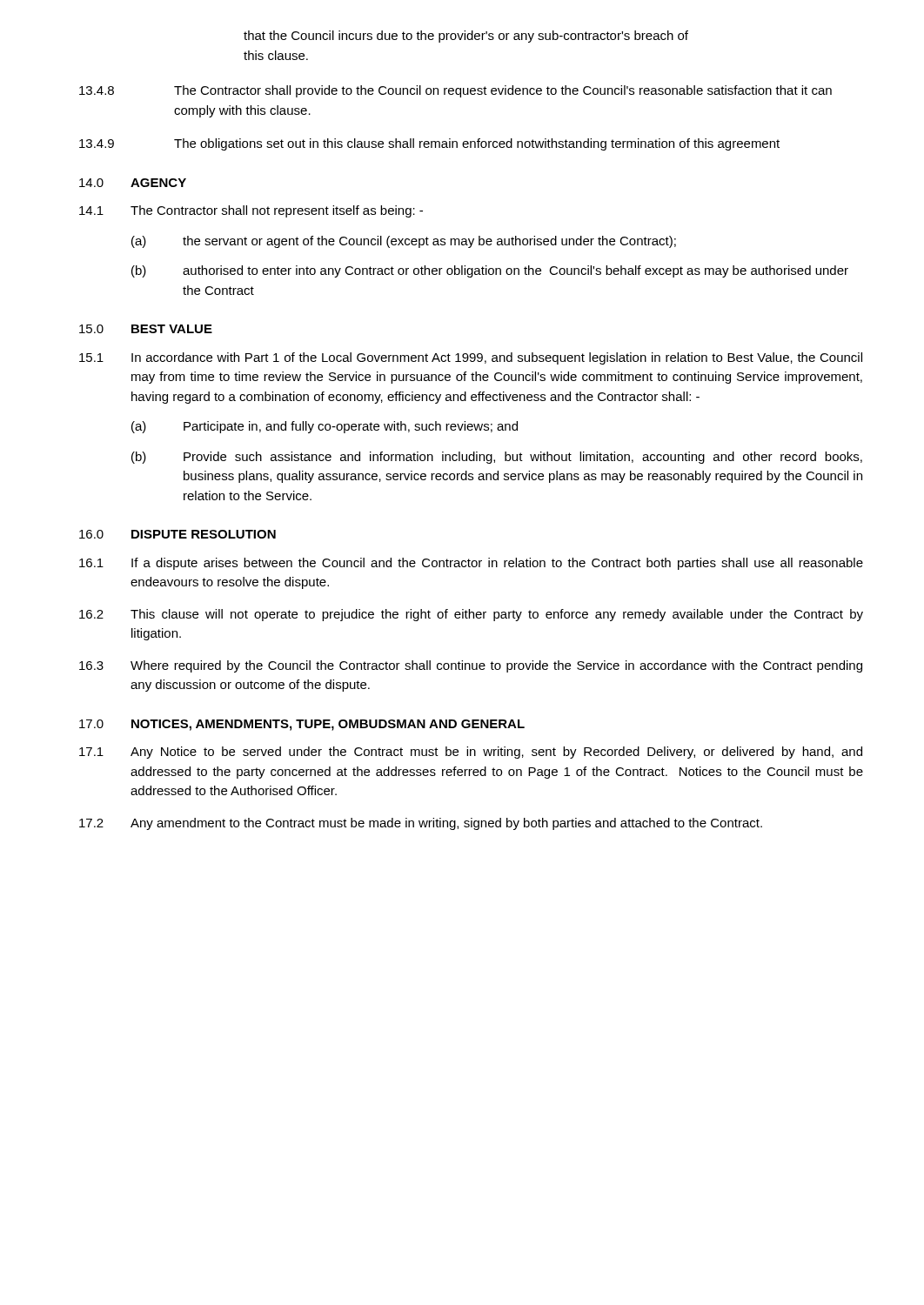This screenshot has width=924, height=1305.
Task: Find the list item containing "13.4.8 The Contractor shall provide to the"
Action: [471, 100]
